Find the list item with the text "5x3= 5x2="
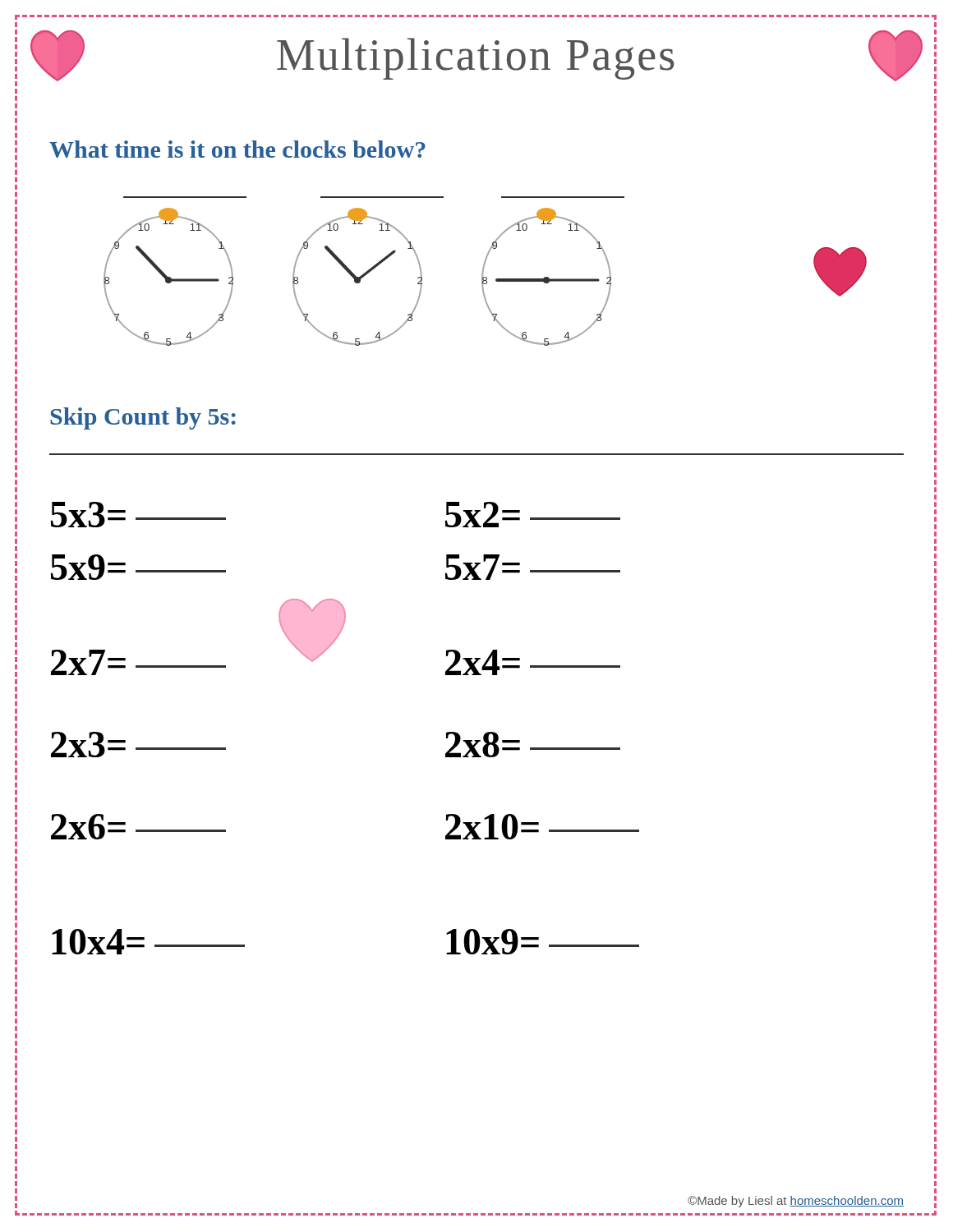The image size is (953, 1232). click(x=476, y=515)
